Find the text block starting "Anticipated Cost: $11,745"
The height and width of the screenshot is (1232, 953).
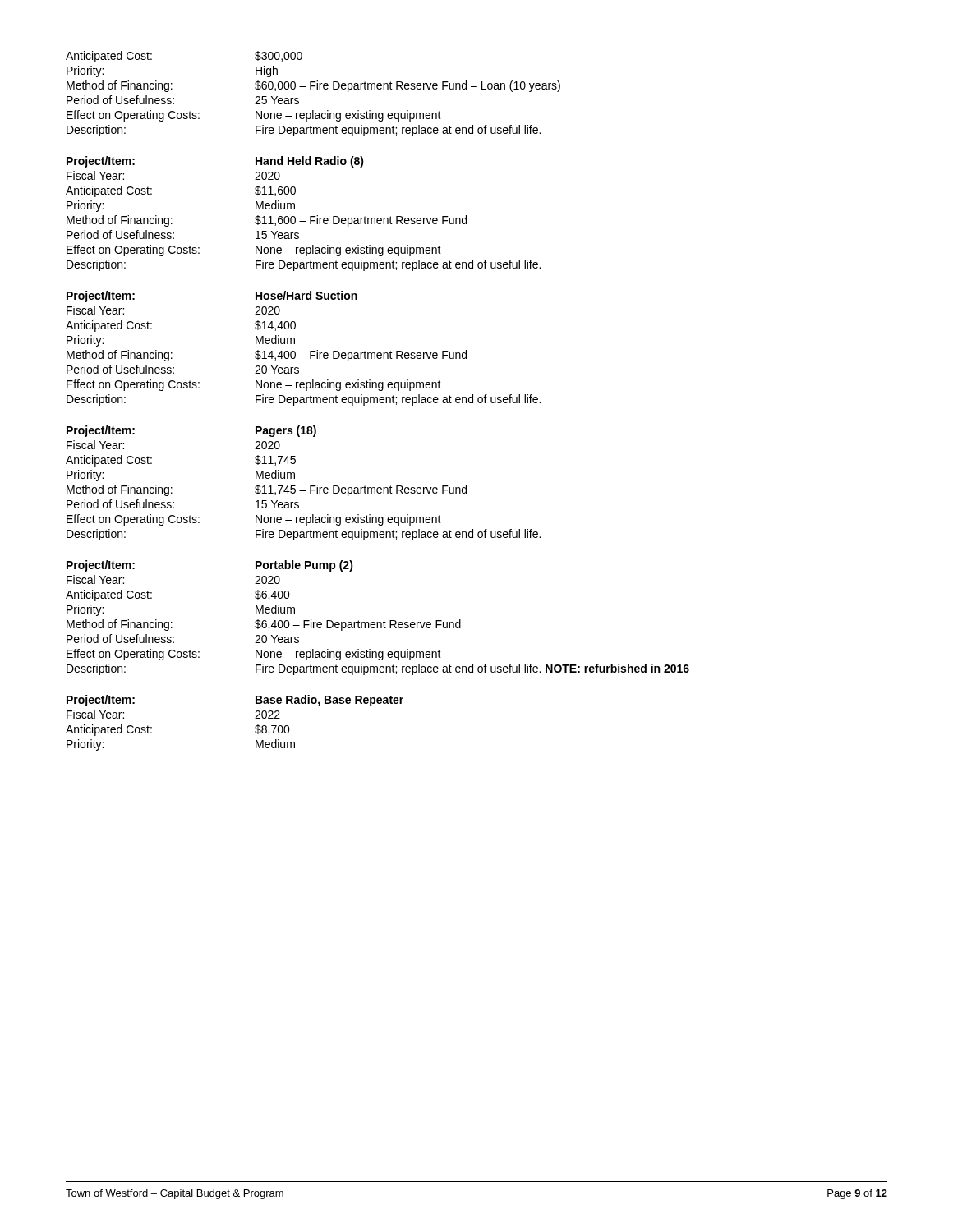click(105, 460)
